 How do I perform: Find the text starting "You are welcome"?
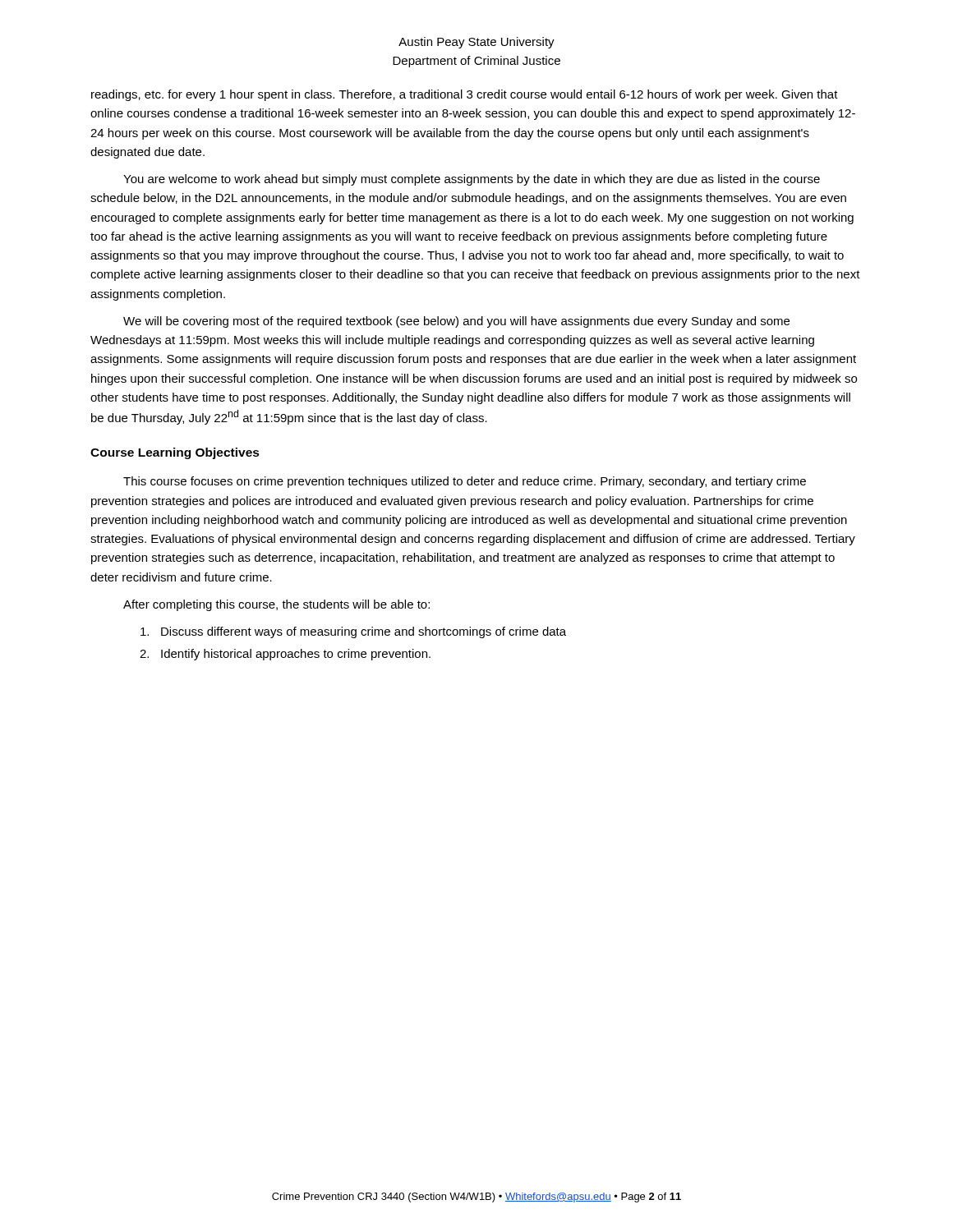point(476,236)
